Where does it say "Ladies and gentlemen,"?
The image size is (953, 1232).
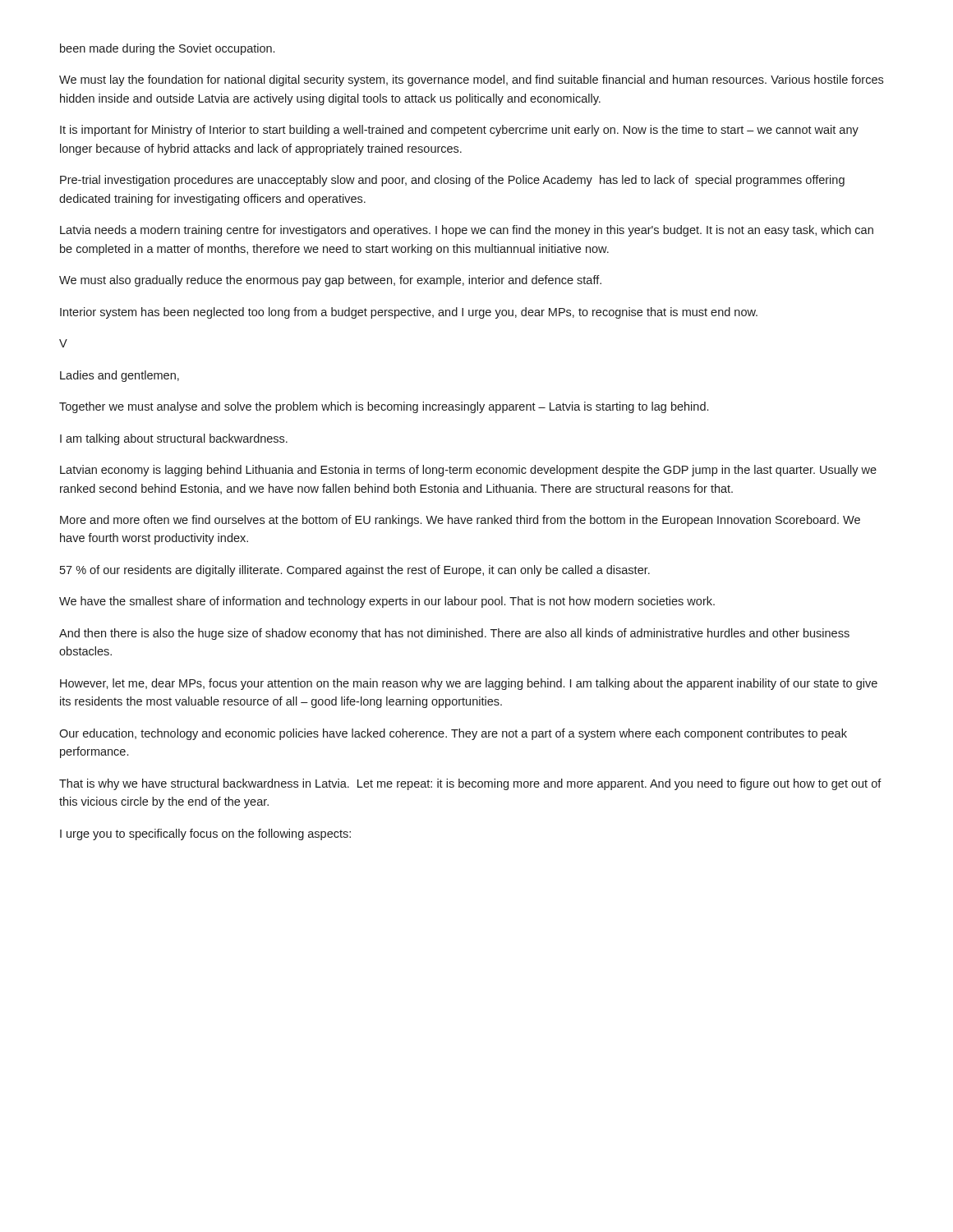coord(119,375)
